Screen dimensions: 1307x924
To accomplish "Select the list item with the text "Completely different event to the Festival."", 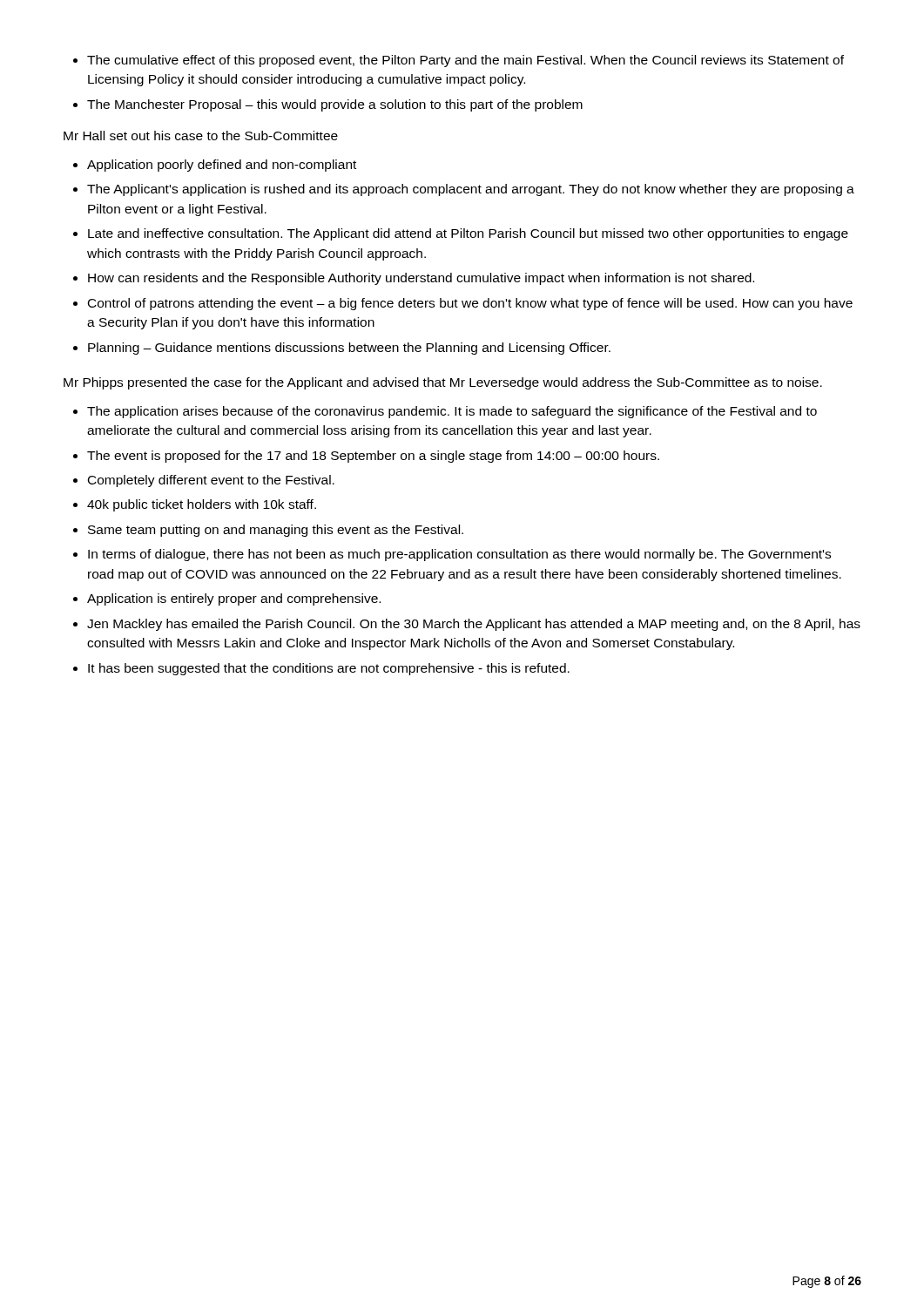I will point(211,480).
